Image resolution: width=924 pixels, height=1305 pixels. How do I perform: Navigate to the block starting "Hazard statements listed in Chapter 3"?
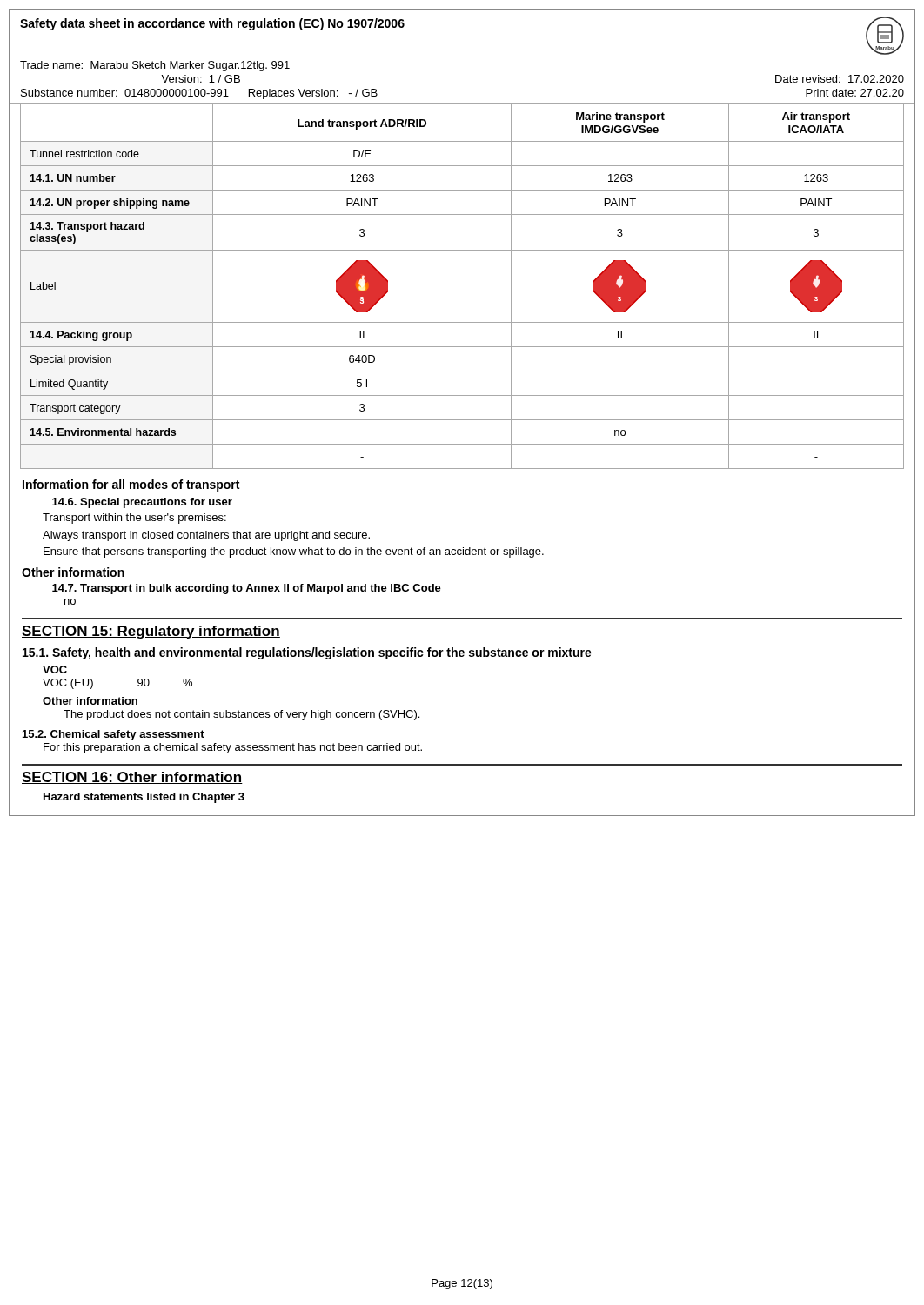point(143,796)
